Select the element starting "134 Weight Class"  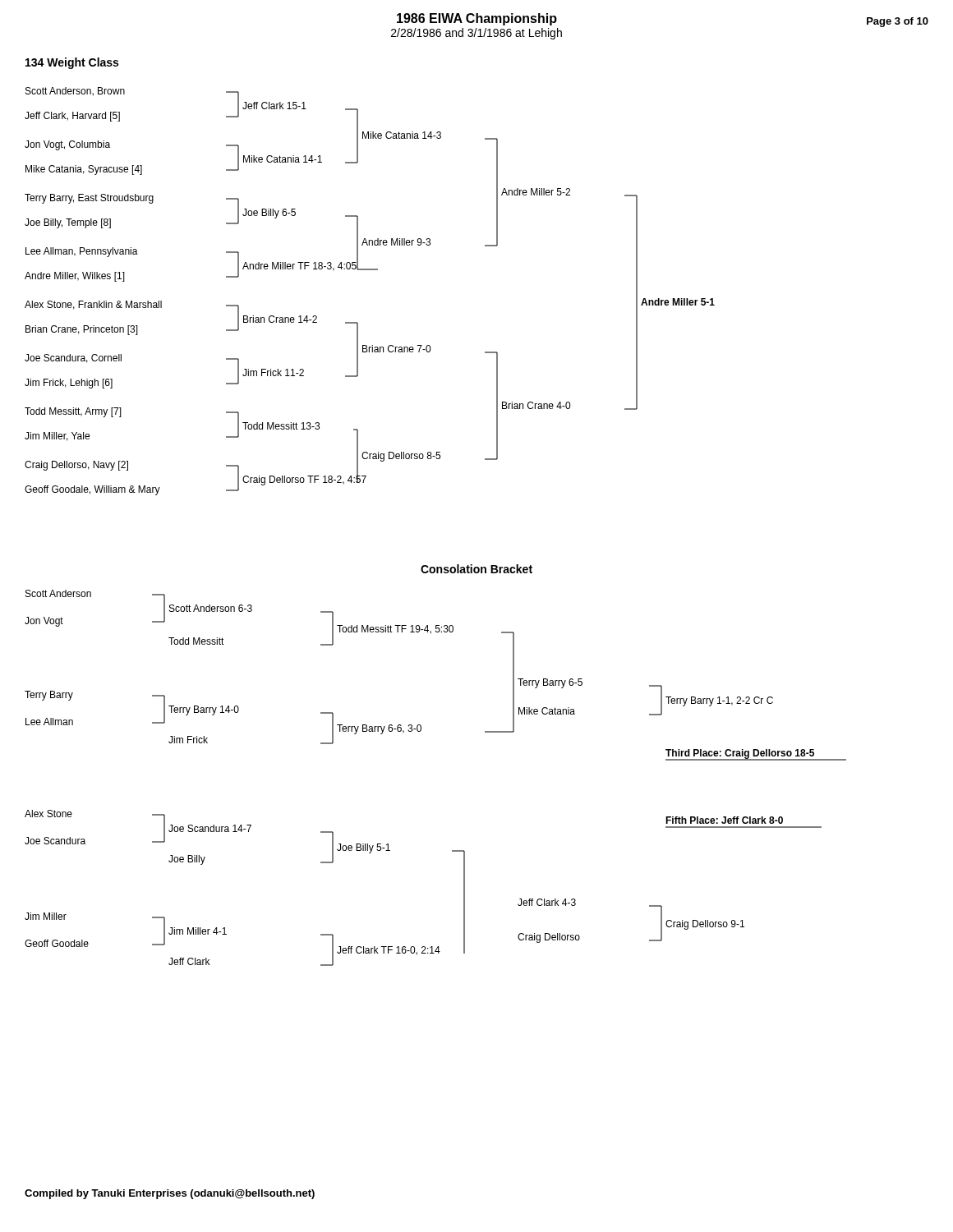pyautogui.click(x=72, y=62)
